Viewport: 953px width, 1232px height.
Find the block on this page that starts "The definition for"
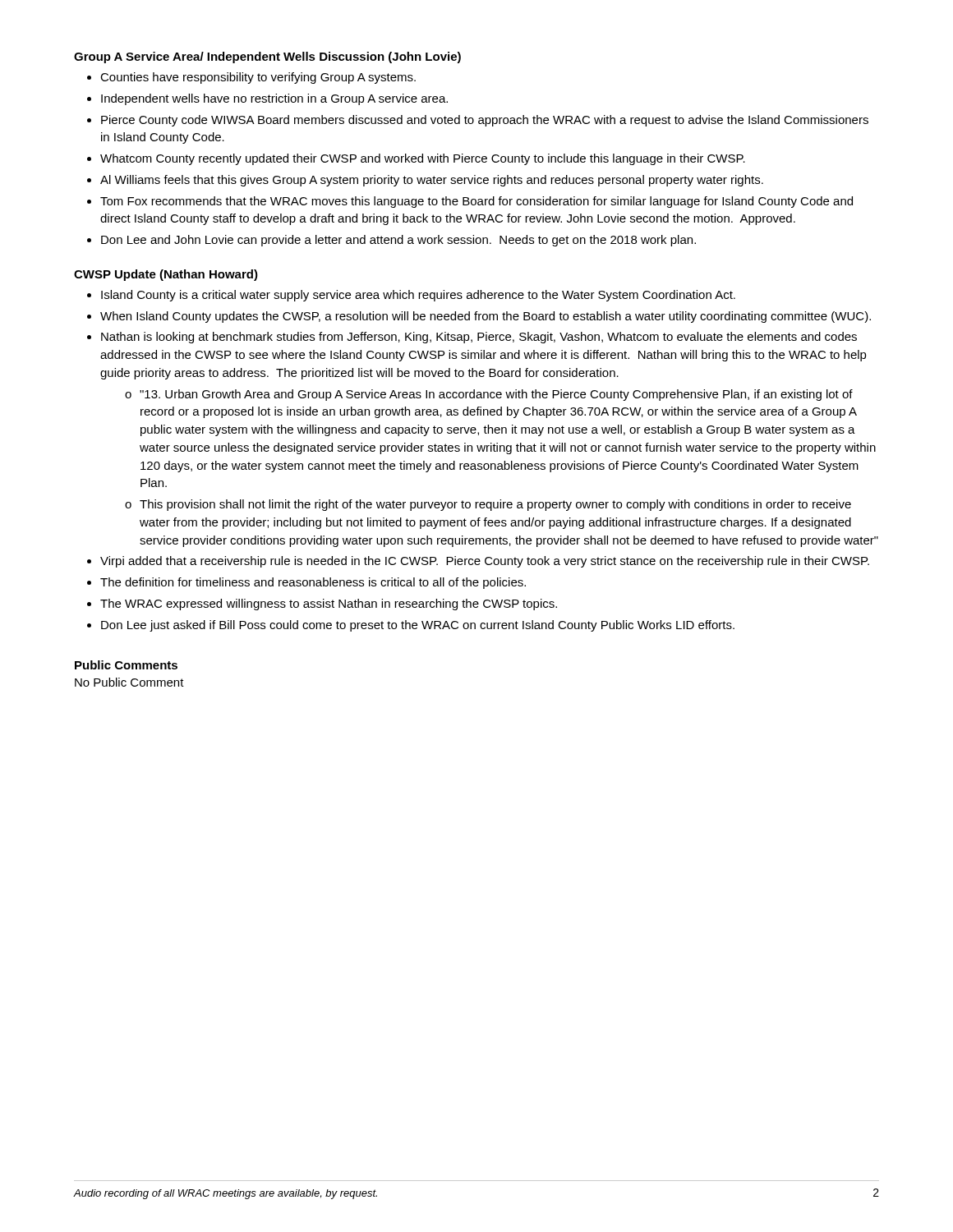(314, 582)
